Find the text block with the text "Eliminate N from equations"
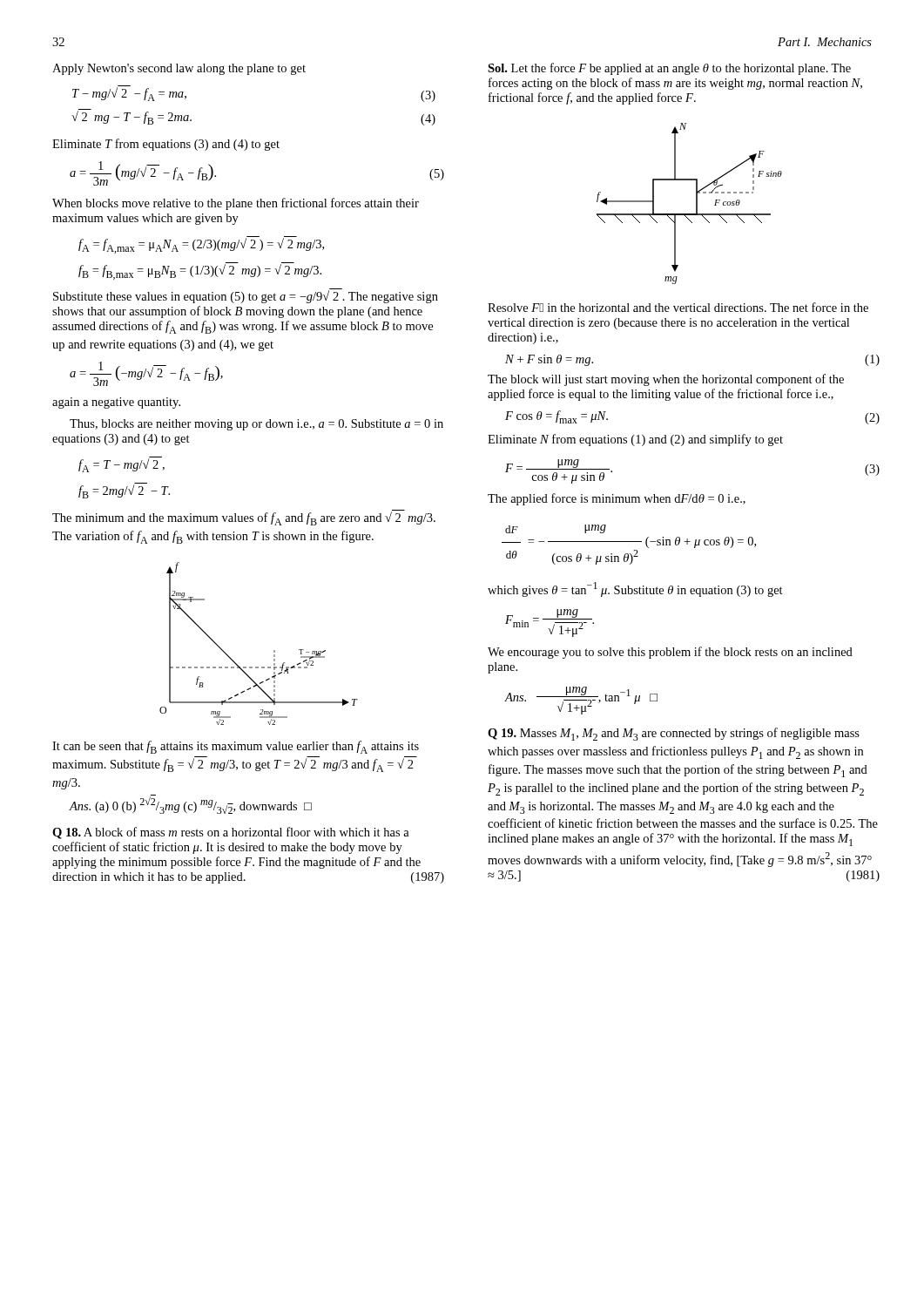 pyautogui.click(x=635, y=439)
